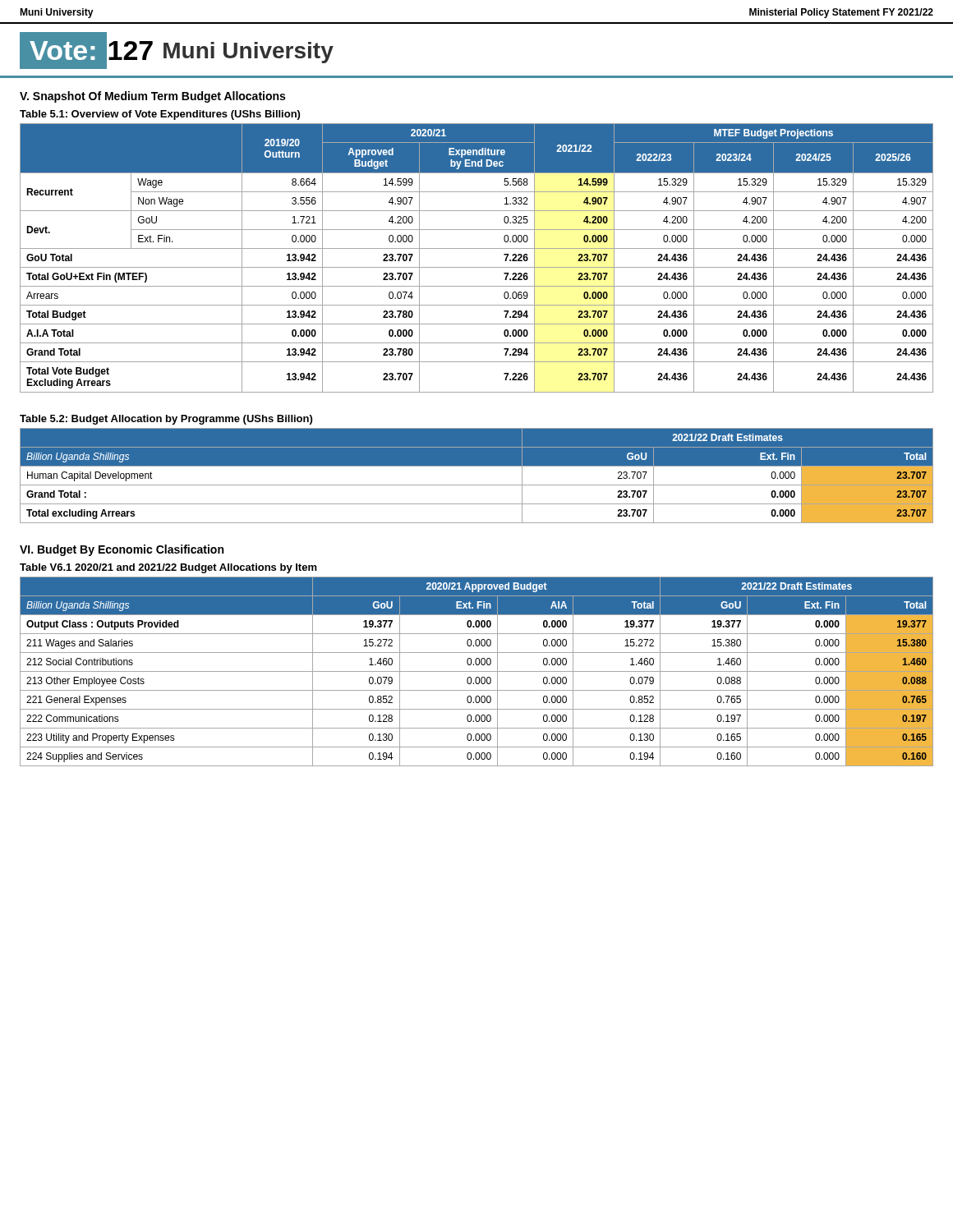Screen dimensions: 1232x953
Task: Locate the section header that says "VI. Budget By Economic Clasification"
Action: [122, 549]
